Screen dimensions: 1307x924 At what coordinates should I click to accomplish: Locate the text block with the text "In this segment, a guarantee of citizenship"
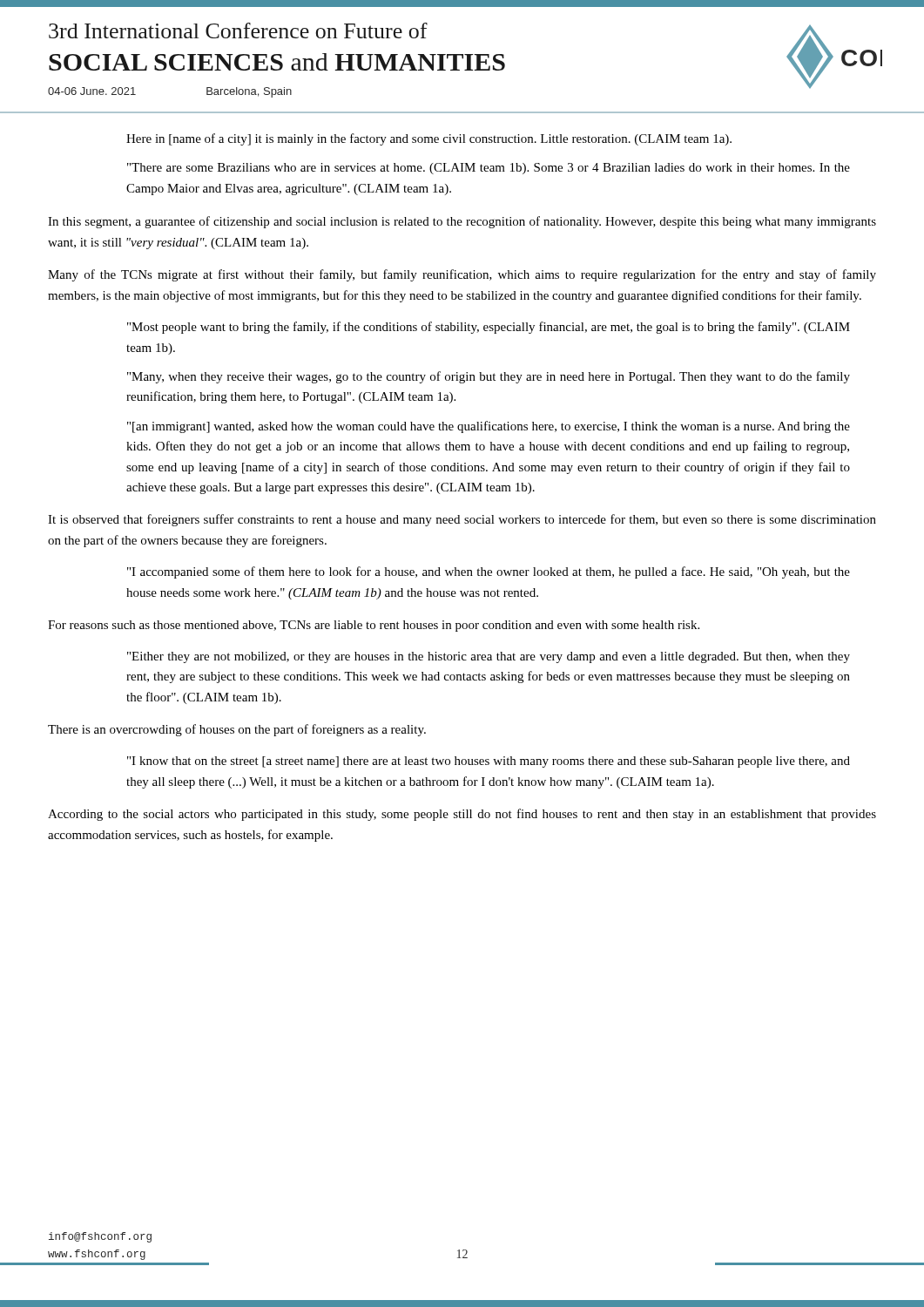[x=462, y=232]
